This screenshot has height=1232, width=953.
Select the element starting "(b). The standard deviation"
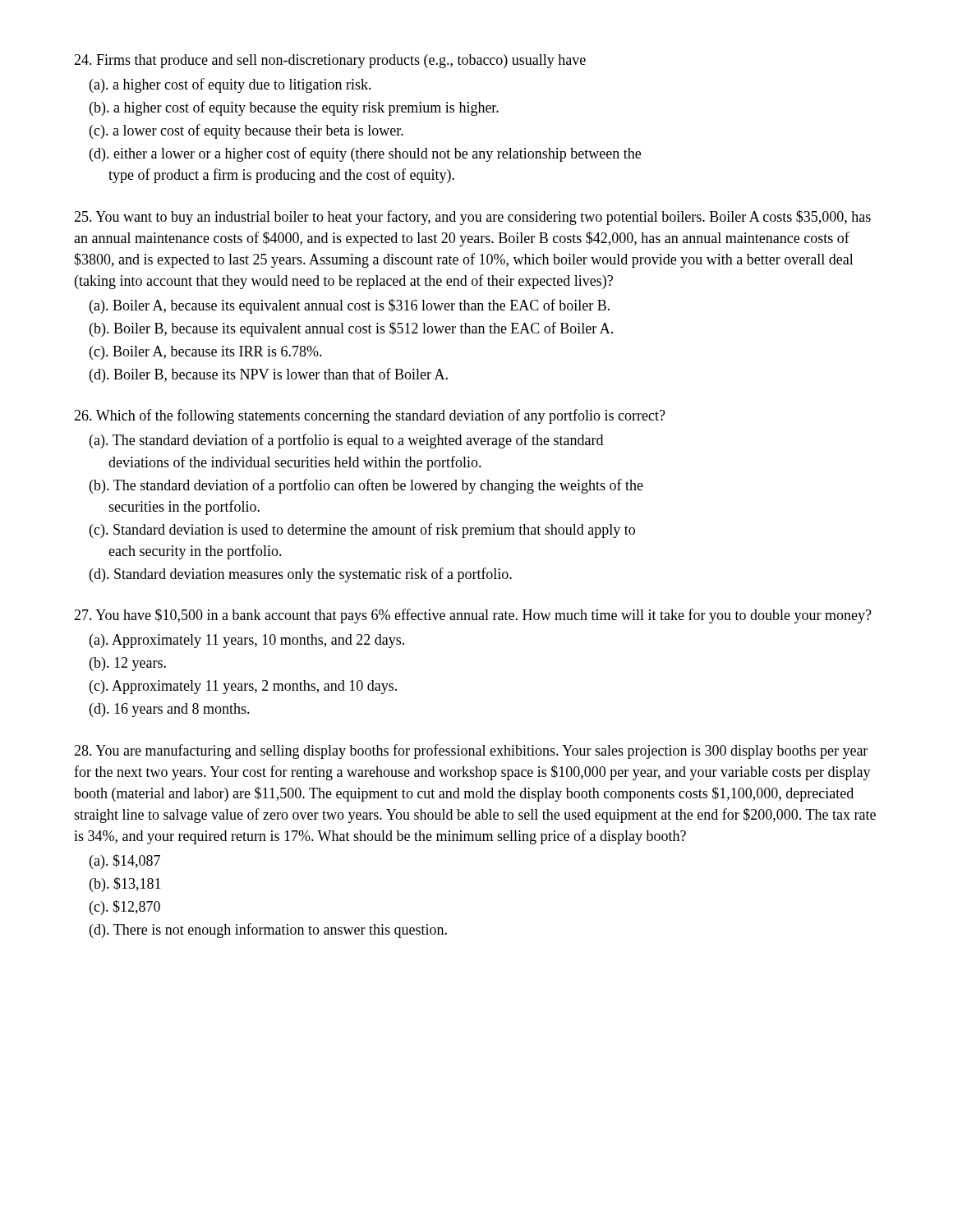pyautogui.click(x=366, y=496)
